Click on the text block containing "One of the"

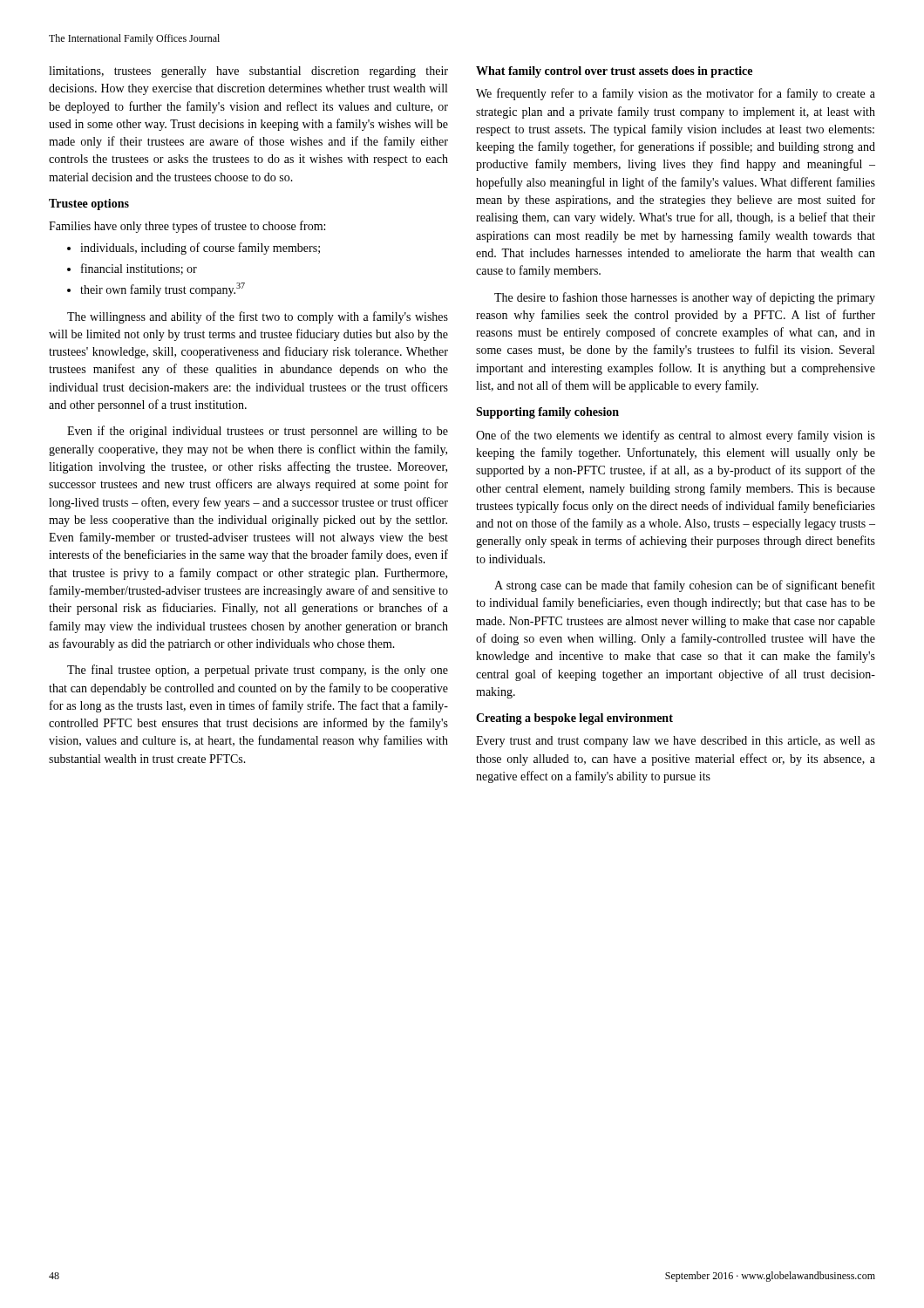(x=676, y=436)
